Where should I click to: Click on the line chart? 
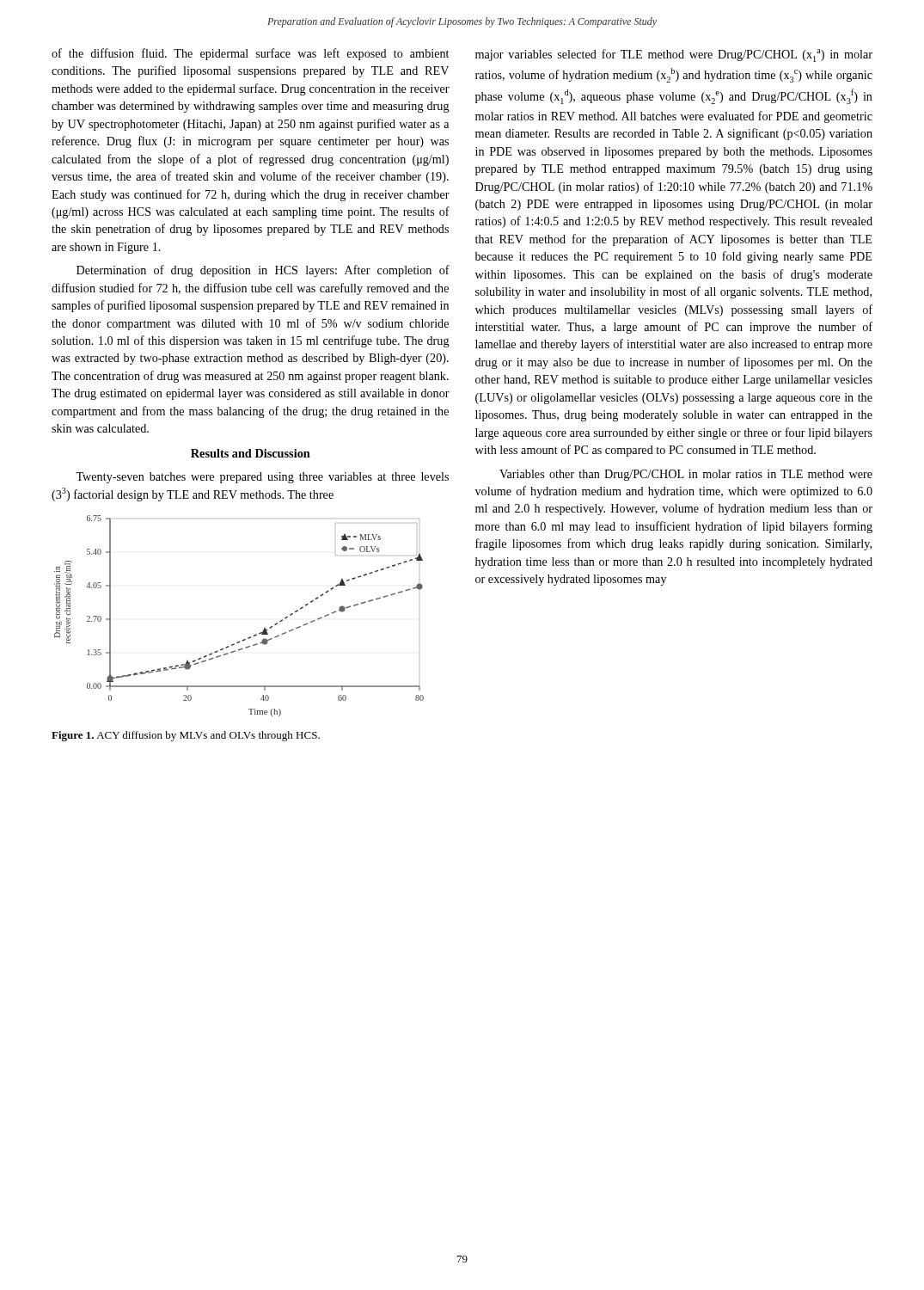click(x=250, y=618)
